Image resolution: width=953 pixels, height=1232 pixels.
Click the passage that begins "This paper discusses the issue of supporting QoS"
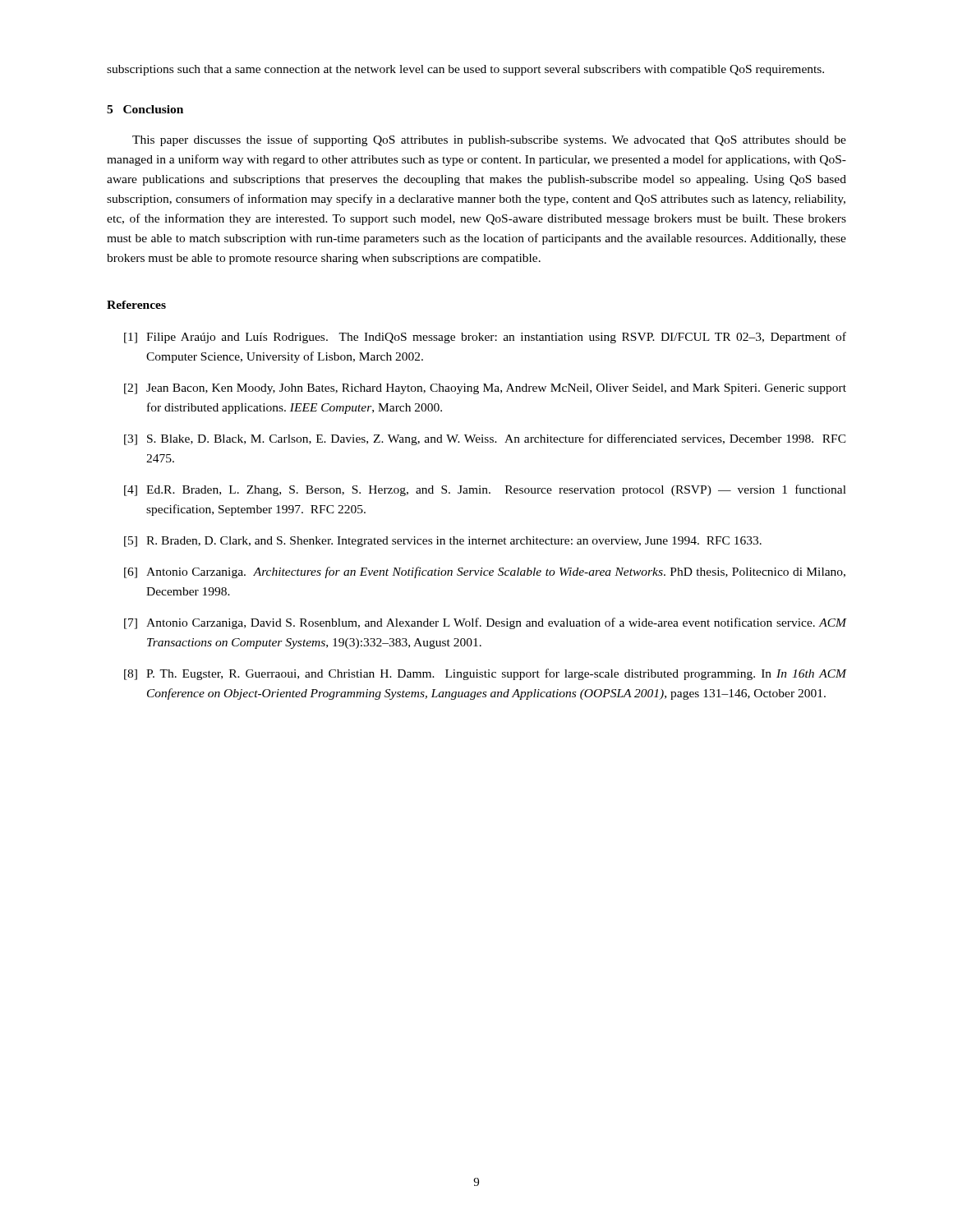(x=476, y=198)
